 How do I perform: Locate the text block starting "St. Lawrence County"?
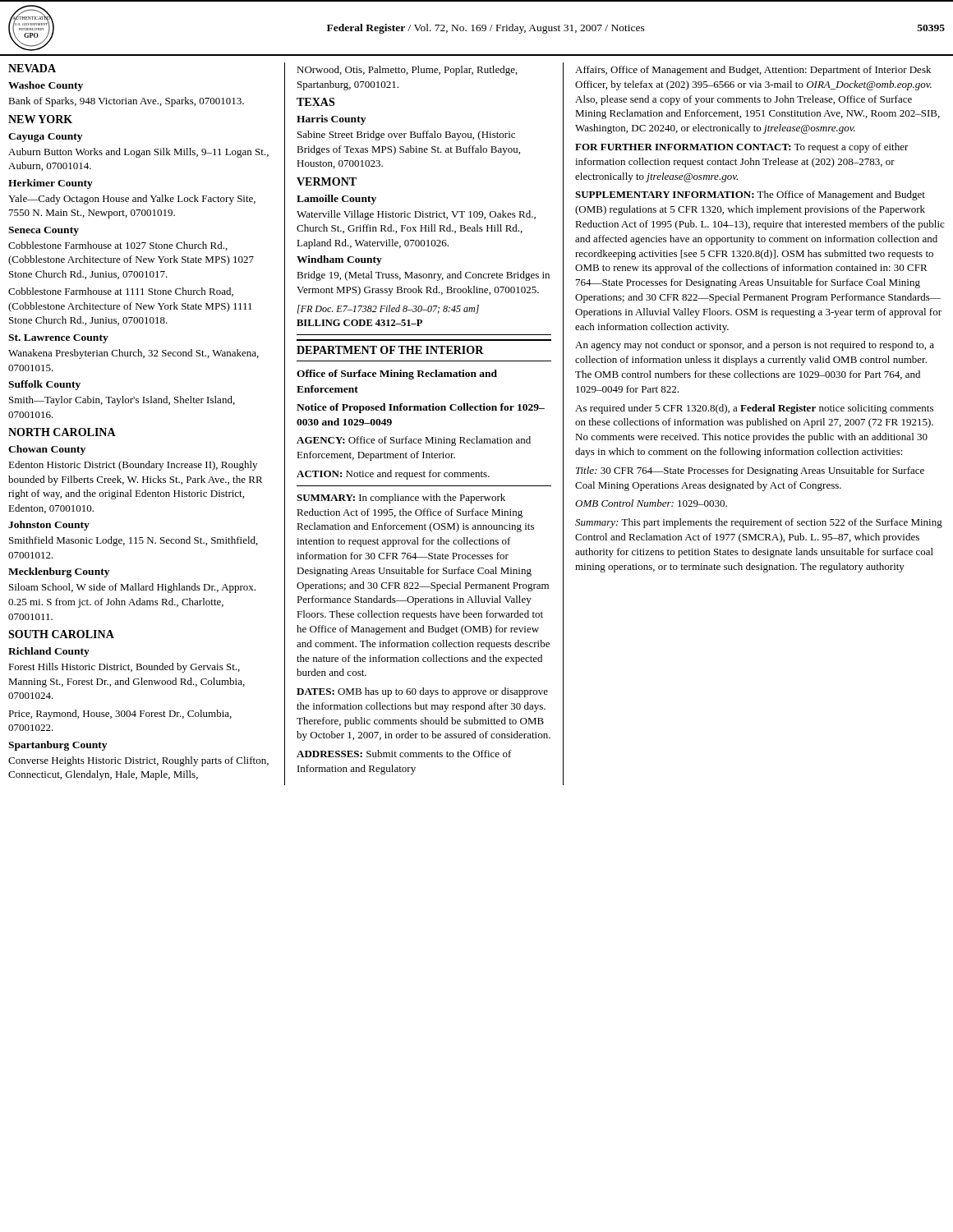click(58, 337)
